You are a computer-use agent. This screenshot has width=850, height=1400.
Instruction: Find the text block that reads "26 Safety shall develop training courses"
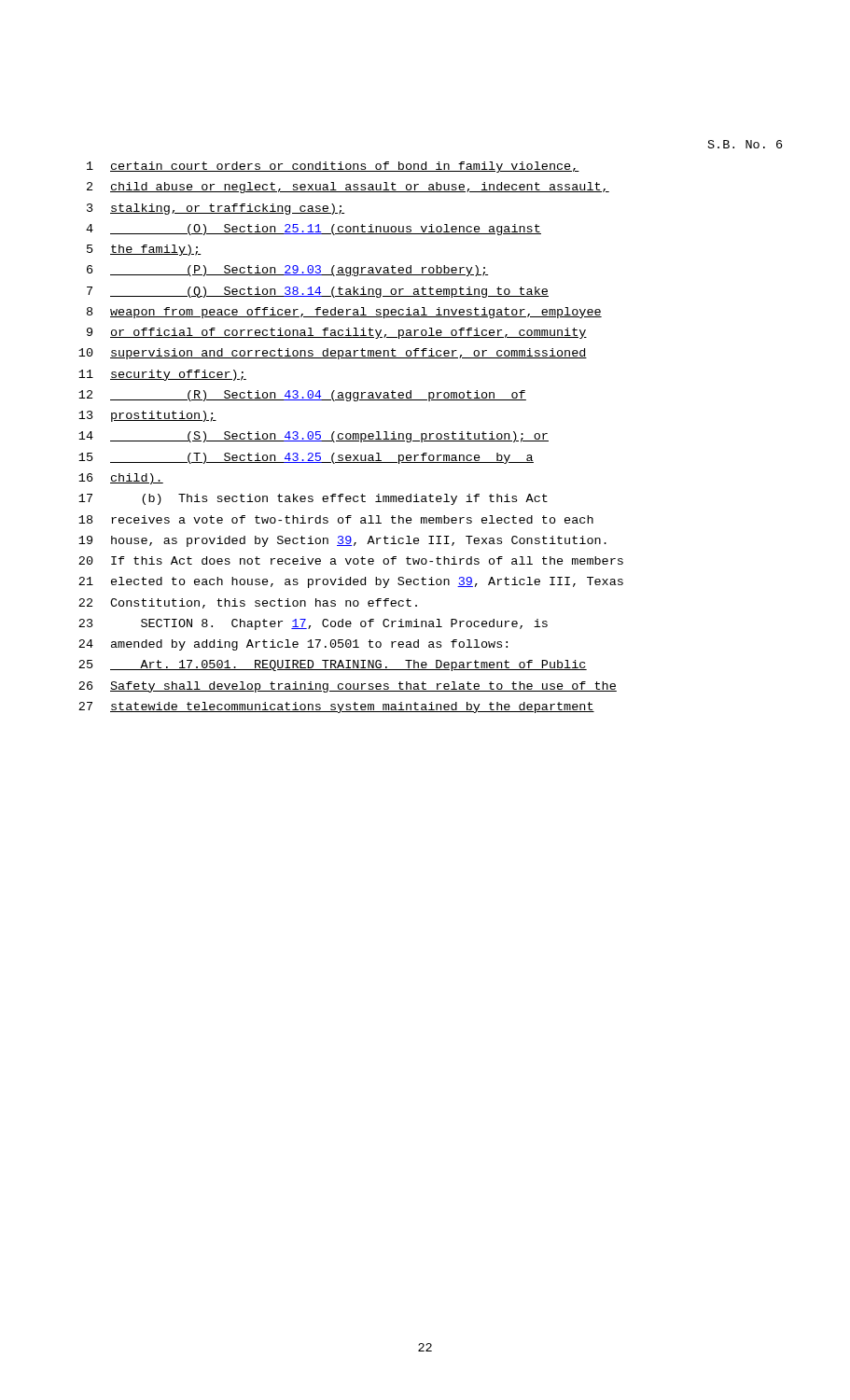point(342,687)
